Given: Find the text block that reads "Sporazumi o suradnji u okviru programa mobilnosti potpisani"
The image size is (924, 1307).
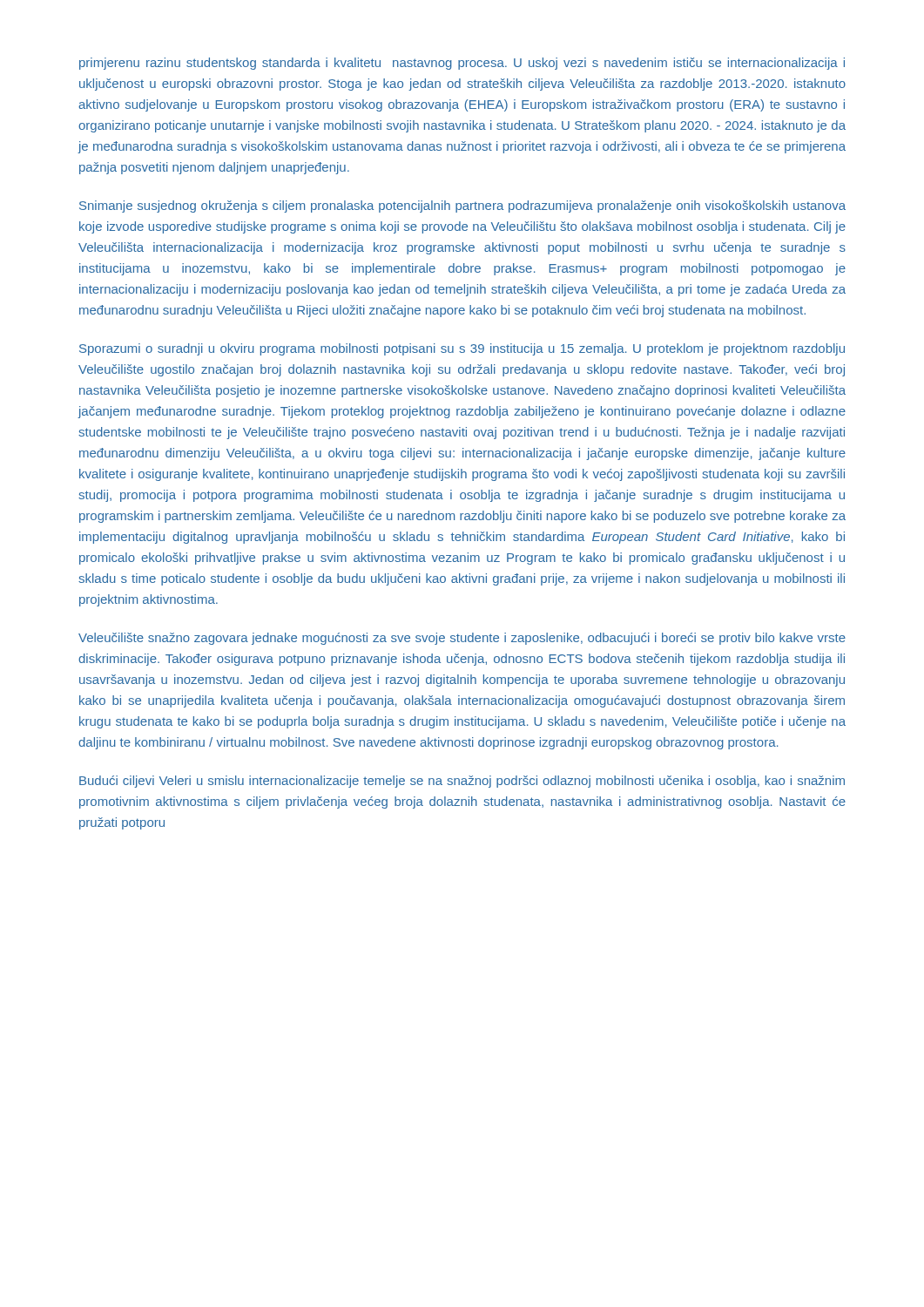Looking at the screenshot, I should pyautogui.click(x=462, y=474).
